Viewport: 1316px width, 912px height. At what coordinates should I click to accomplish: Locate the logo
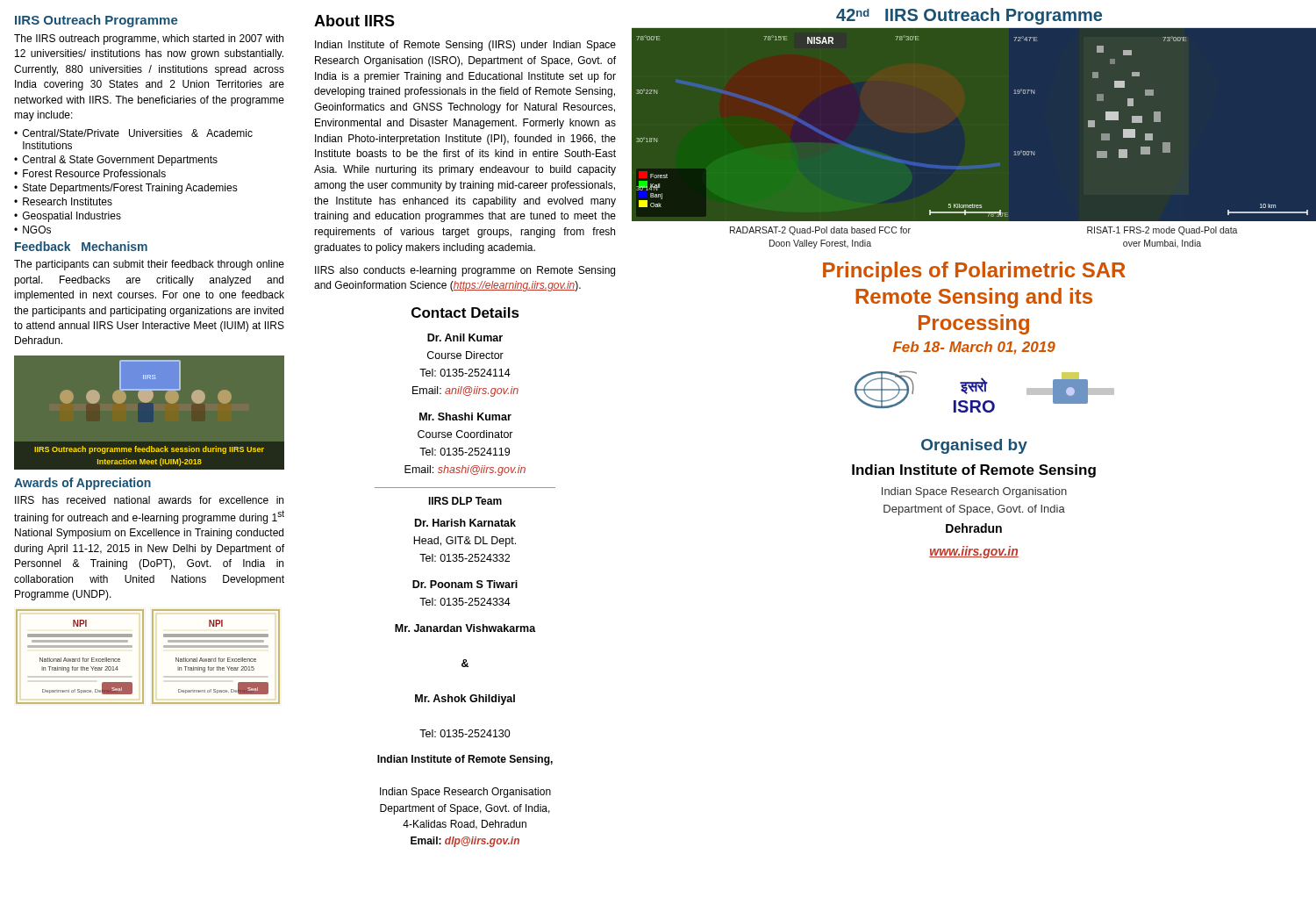974,396
